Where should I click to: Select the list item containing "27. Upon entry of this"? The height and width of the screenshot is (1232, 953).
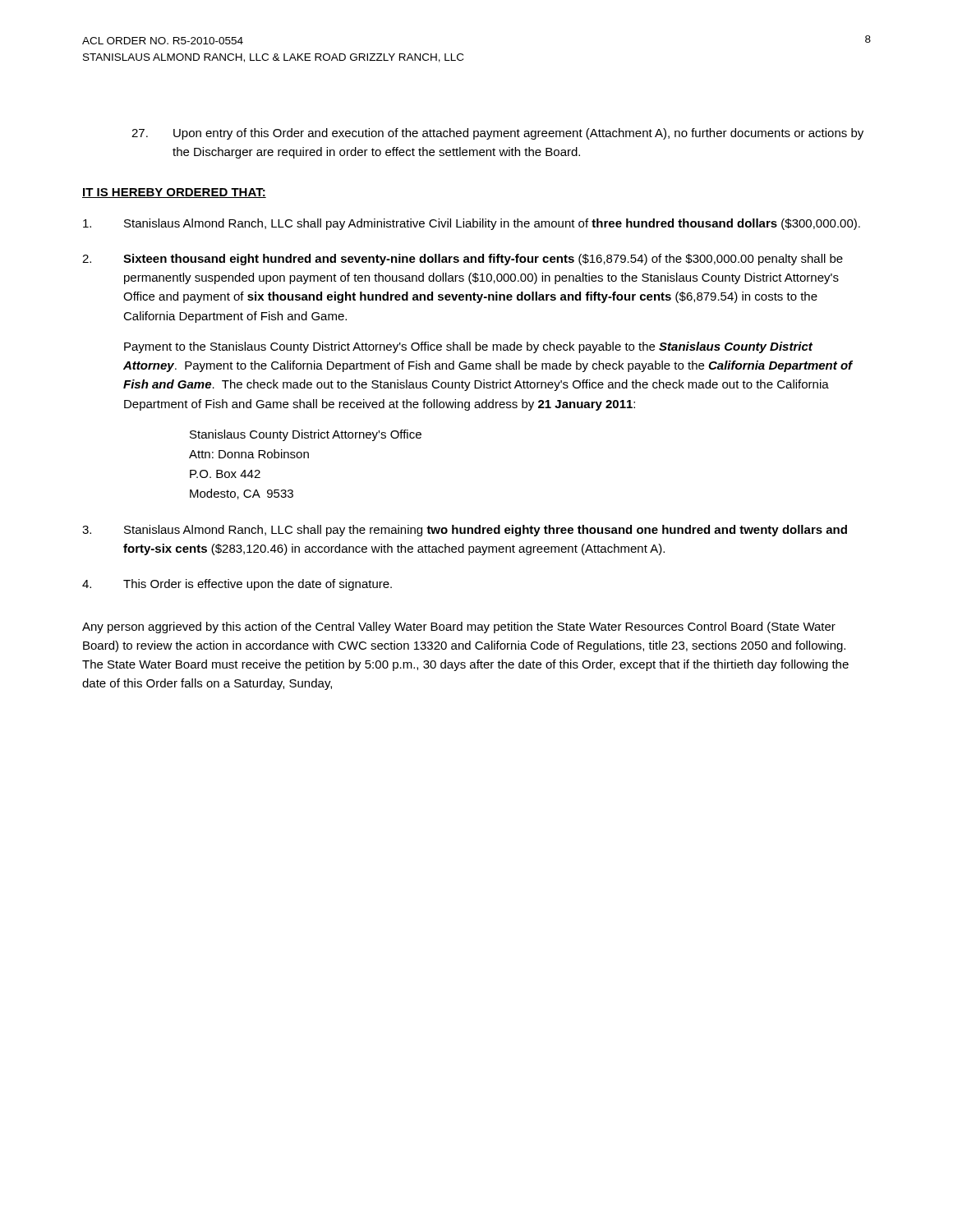(x=501, y=142)
